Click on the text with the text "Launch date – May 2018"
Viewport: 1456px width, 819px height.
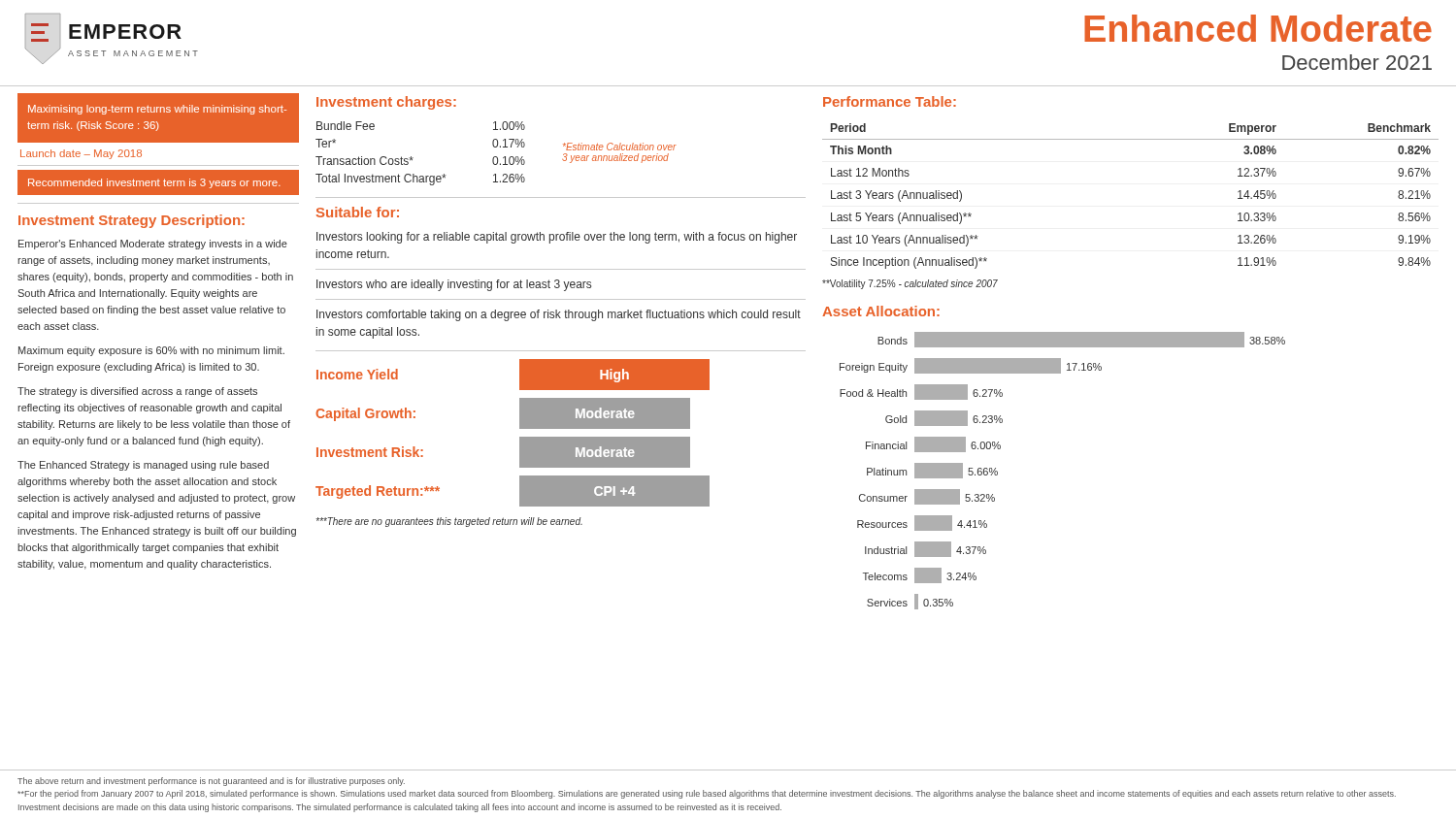tap(81, 153)
